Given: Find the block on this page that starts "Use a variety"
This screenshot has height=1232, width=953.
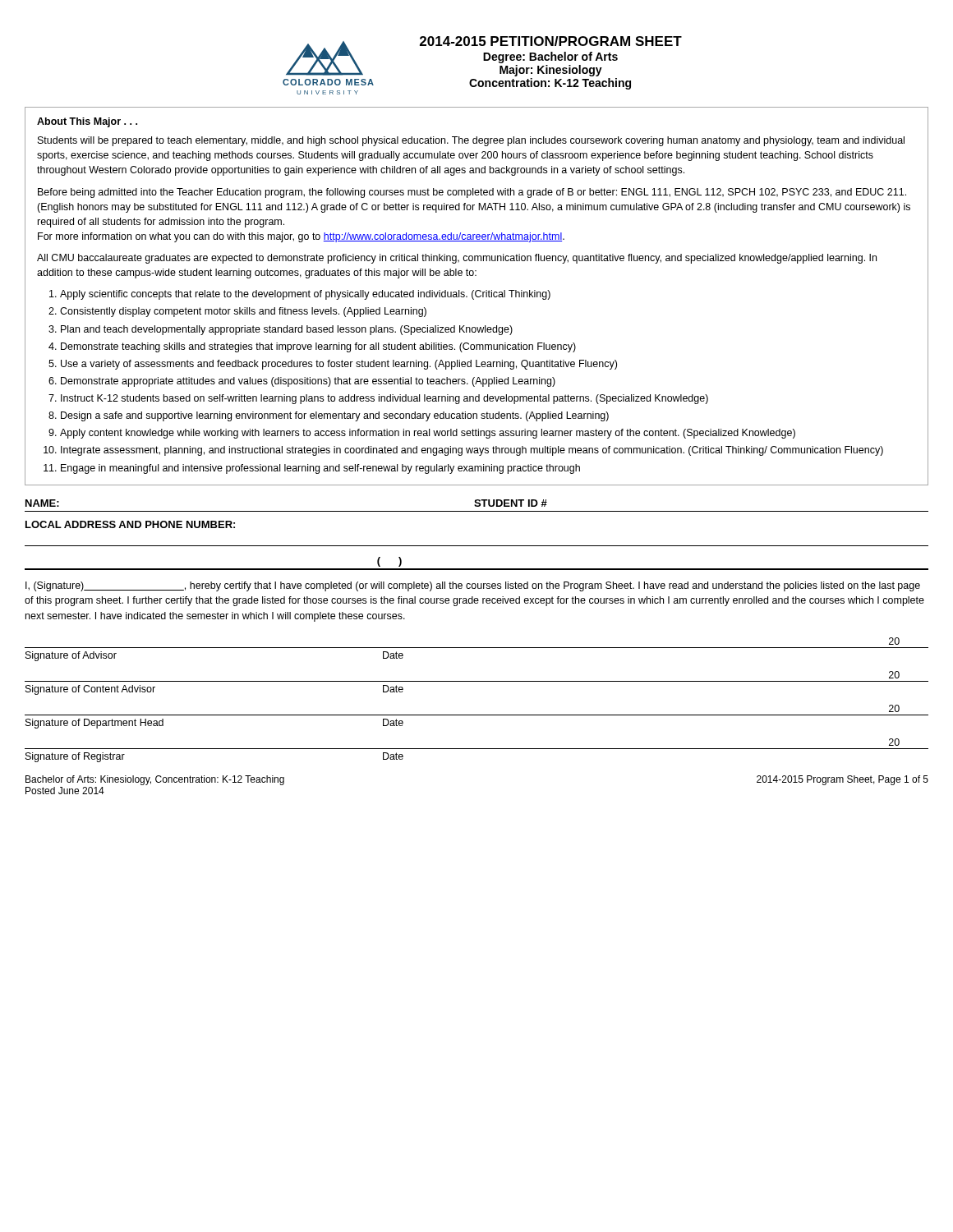Looking at the screenshot, I should [339, 364].
